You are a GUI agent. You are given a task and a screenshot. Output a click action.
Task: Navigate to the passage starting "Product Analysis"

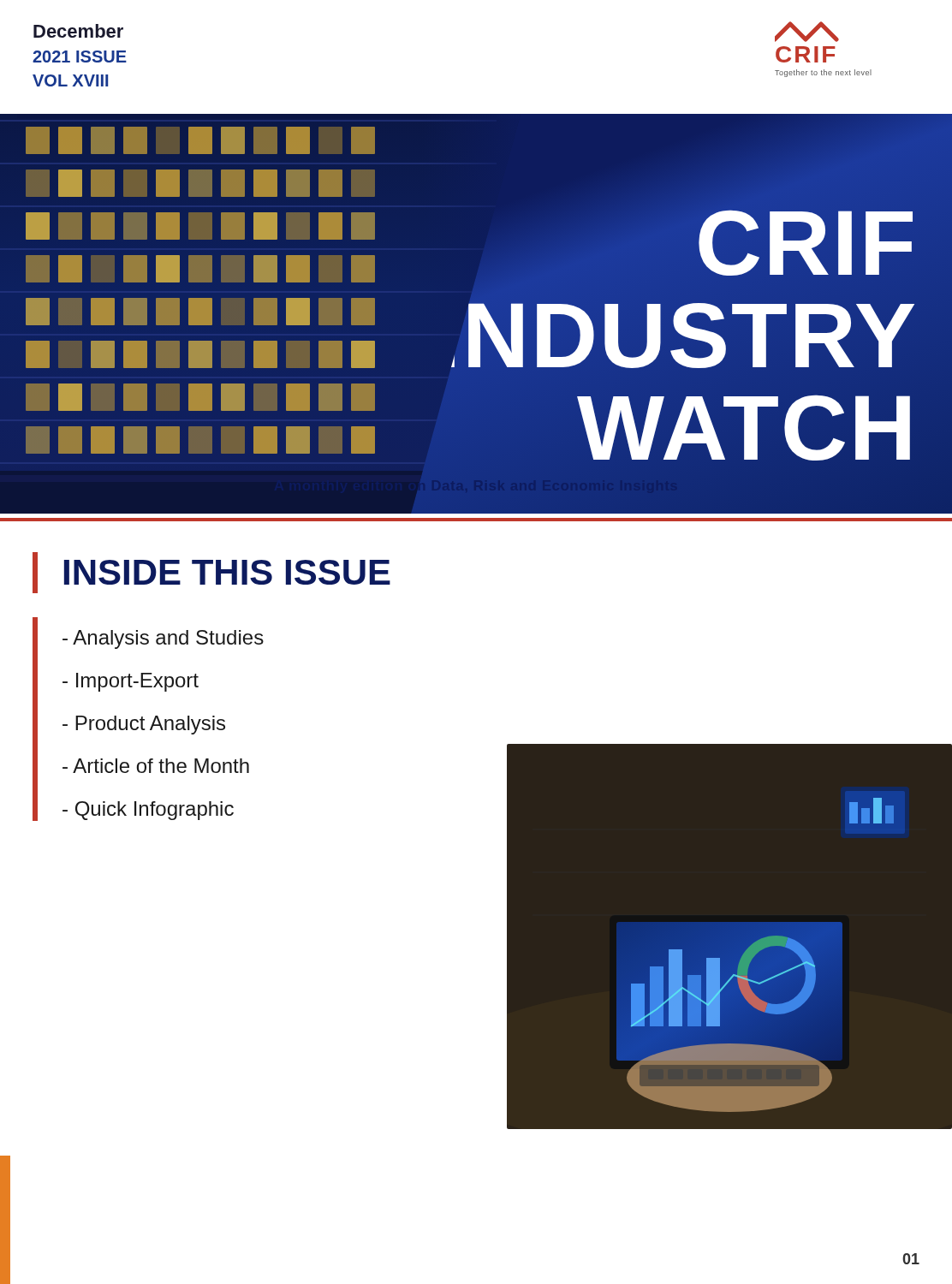point(144,723)
